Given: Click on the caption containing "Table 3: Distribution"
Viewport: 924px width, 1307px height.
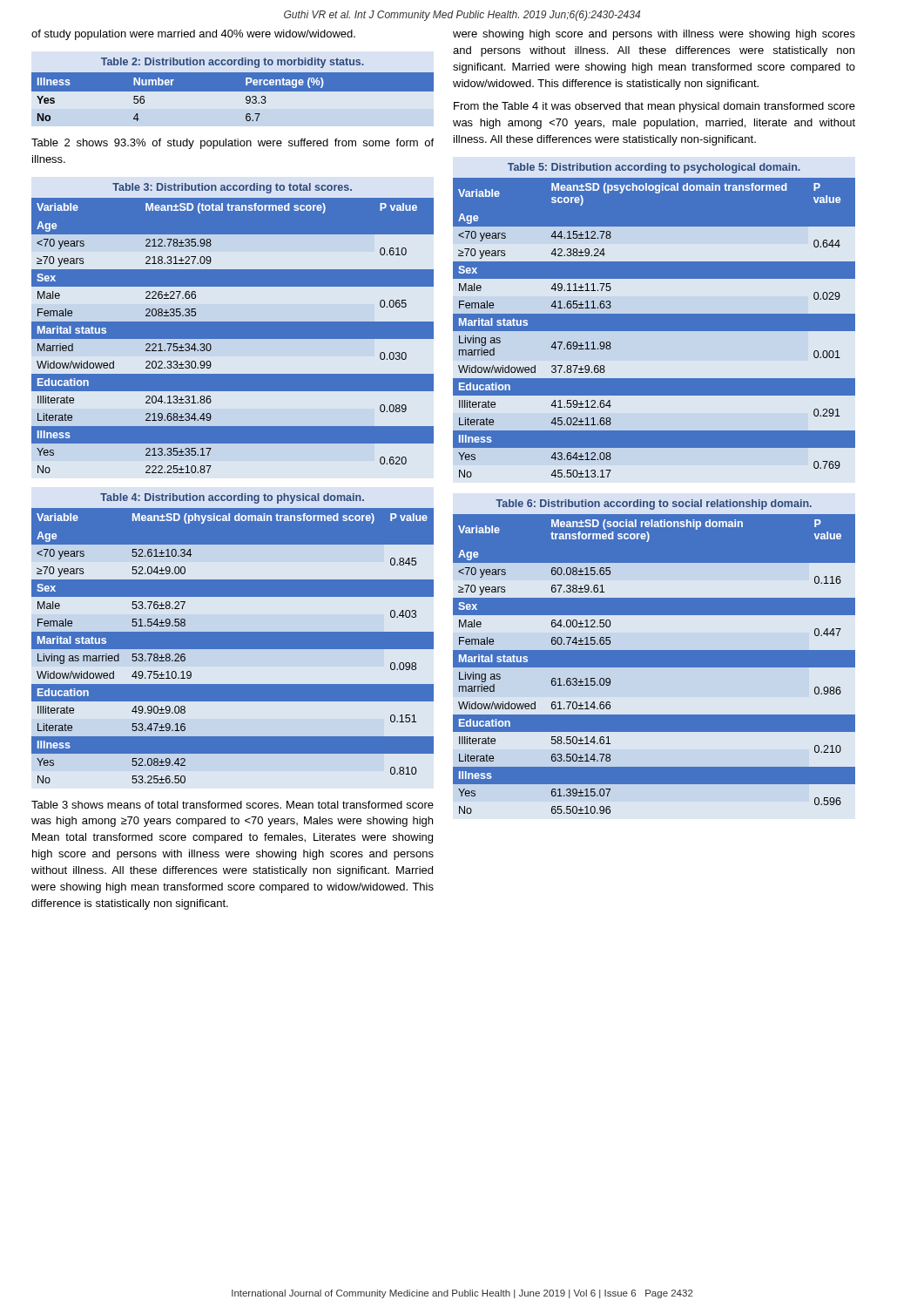Looking at the screenshot, I should pos(233,187).
